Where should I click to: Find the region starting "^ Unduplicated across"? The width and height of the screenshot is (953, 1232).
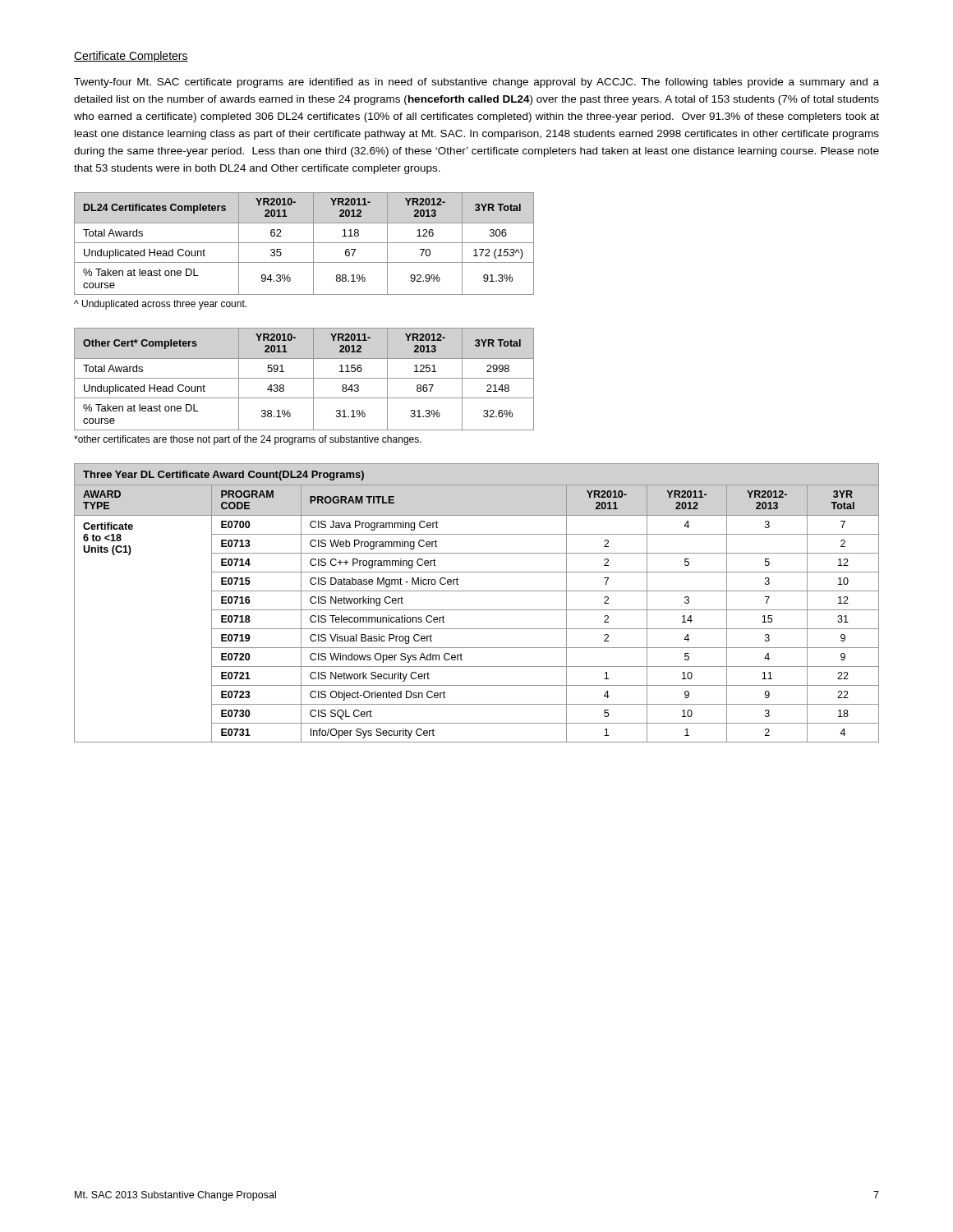(161, 304)
